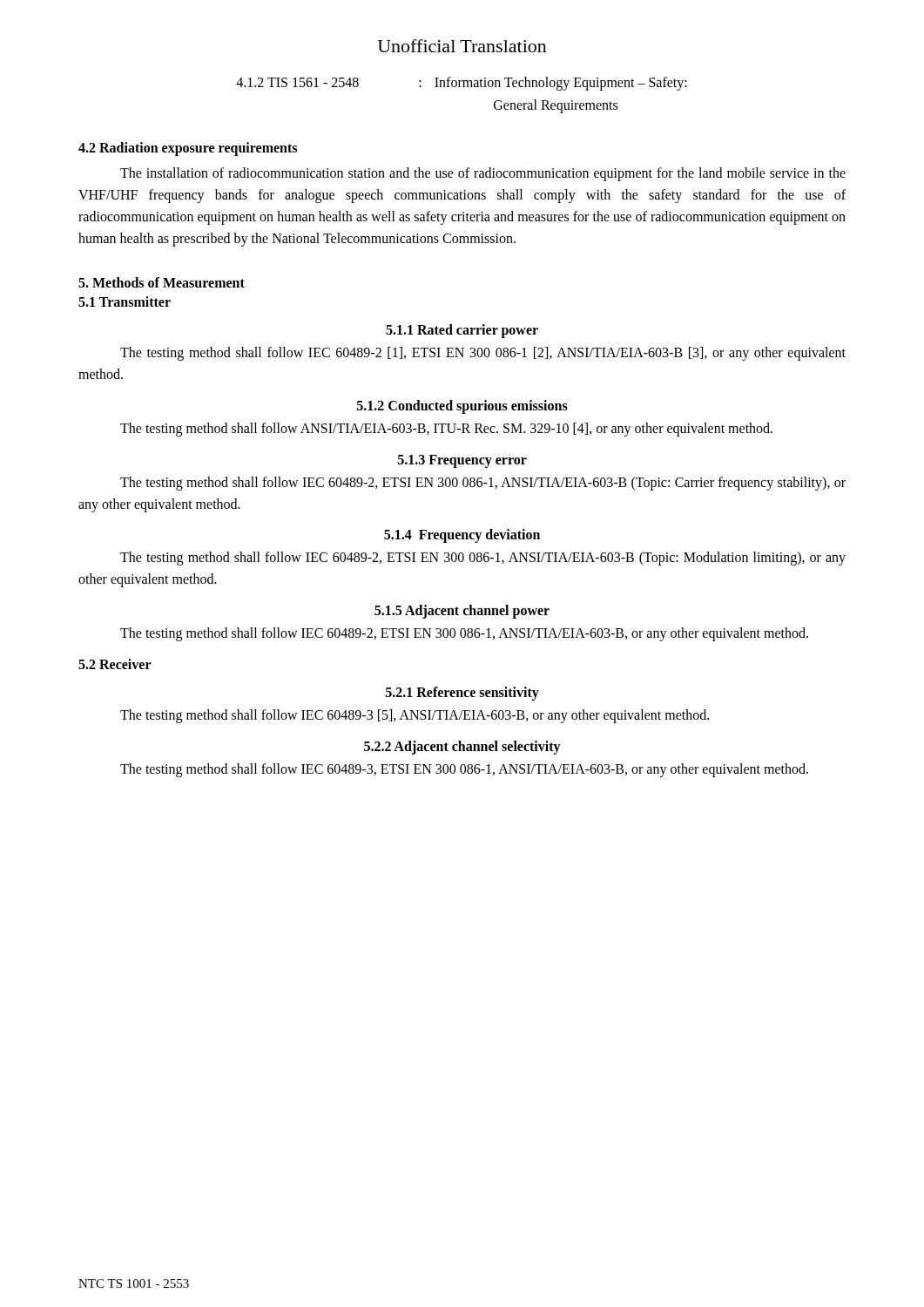Where does it say "5.2 Receiver"?

pos(115,664)
